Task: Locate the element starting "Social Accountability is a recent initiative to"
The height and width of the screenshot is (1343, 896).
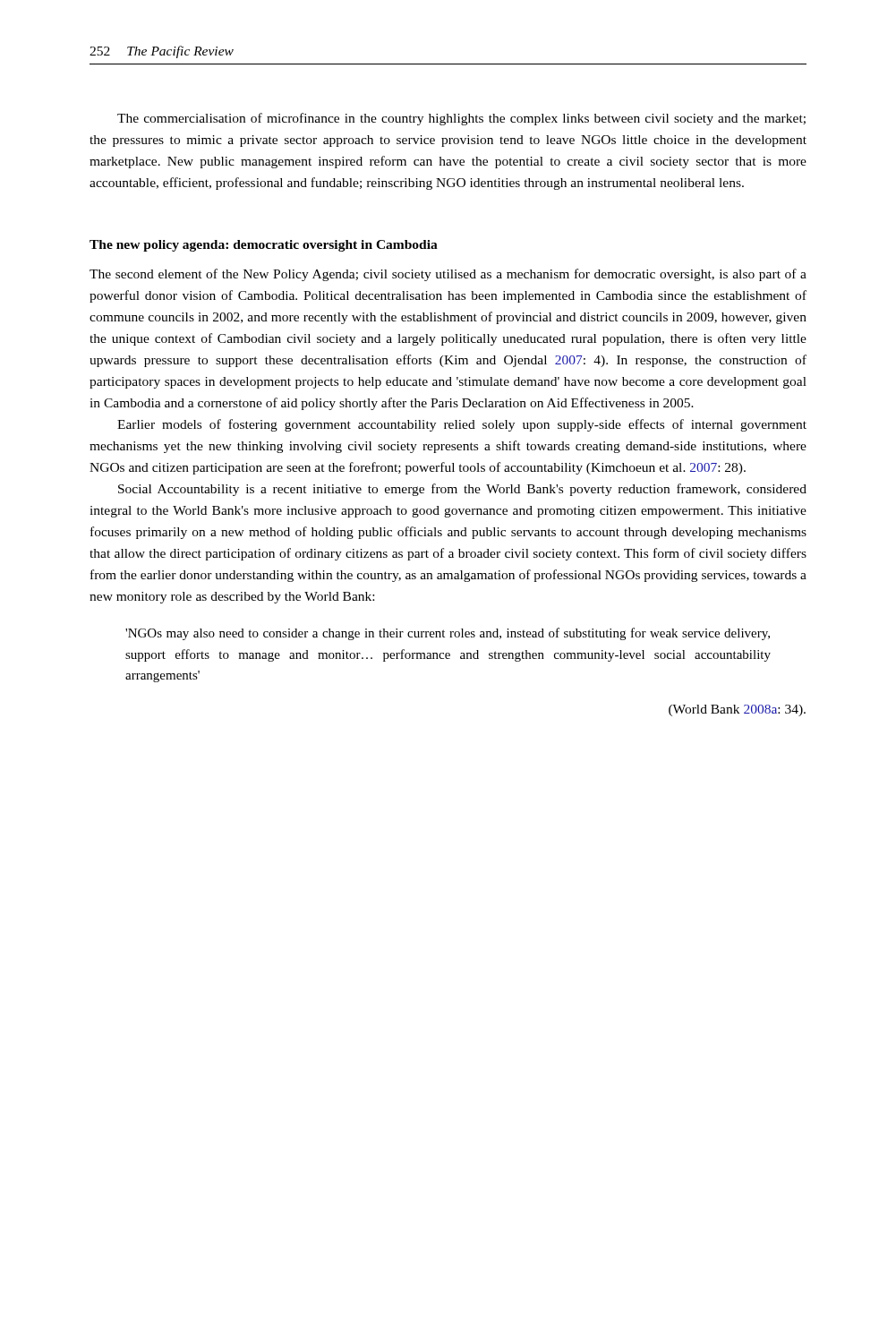Action: coord(448,543)
